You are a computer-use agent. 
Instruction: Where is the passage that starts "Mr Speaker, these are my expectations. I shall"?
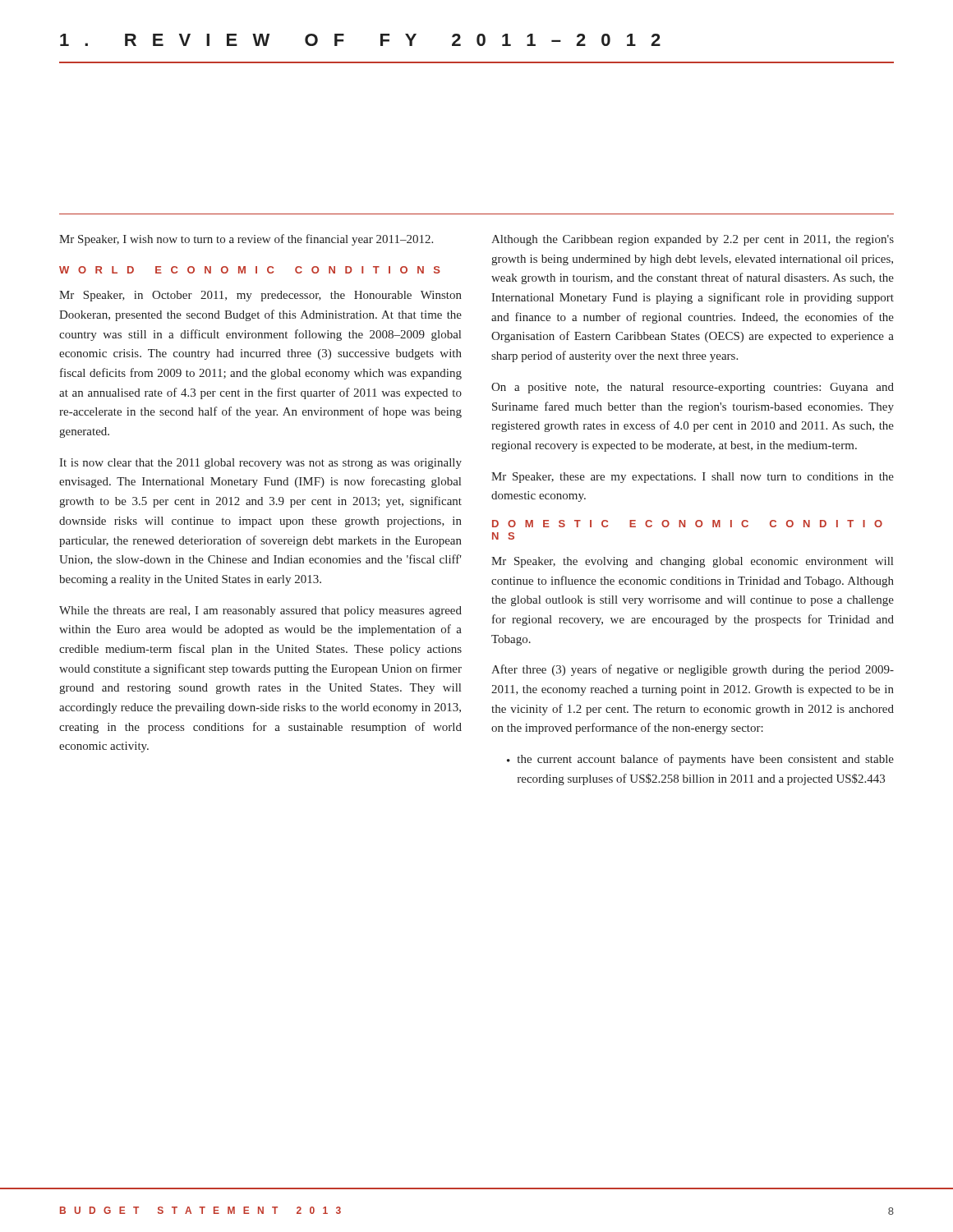coord(693,486)
